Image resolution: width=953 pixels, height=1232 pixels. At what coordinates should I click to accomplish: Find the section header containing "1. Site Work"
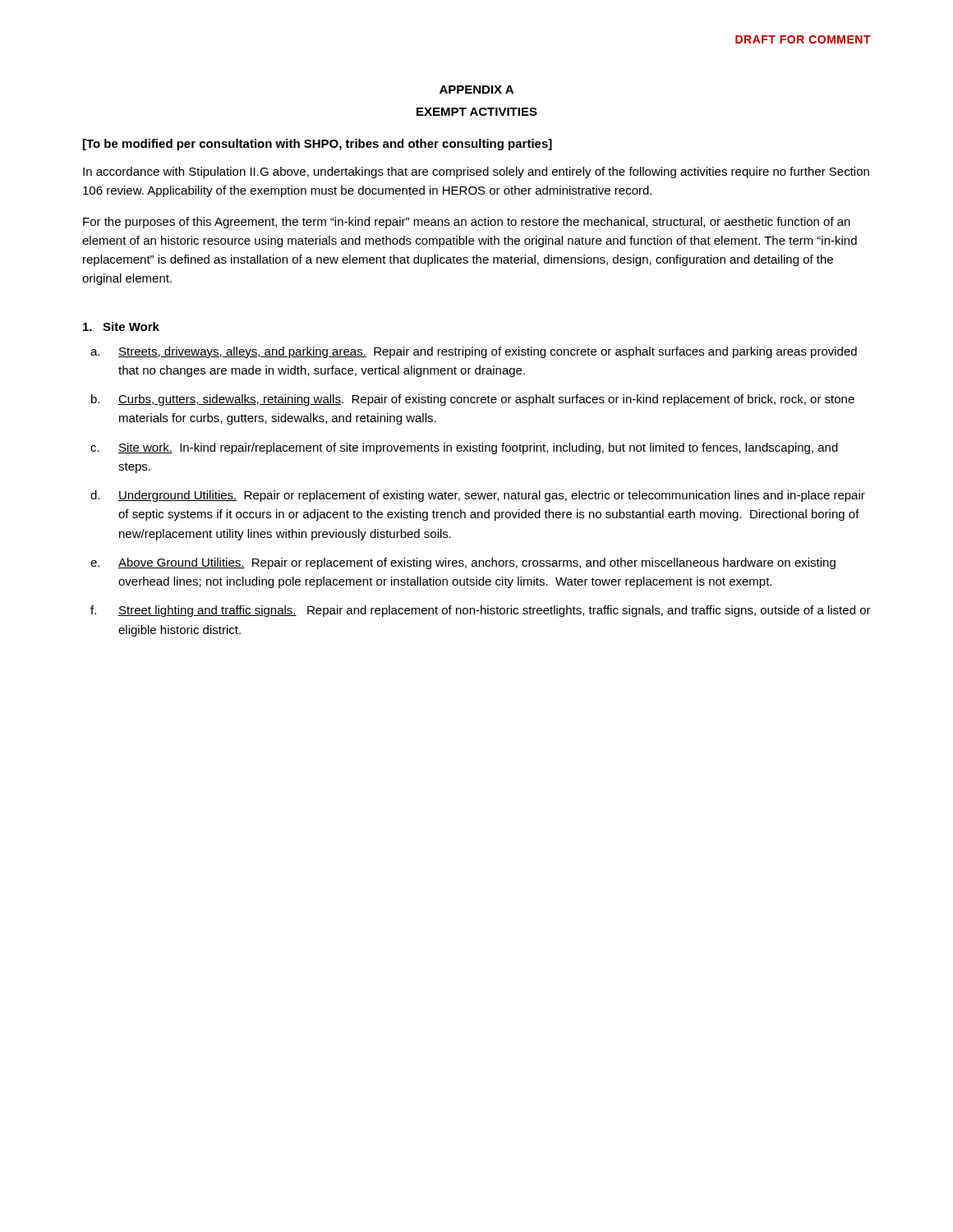click(121, 326)
